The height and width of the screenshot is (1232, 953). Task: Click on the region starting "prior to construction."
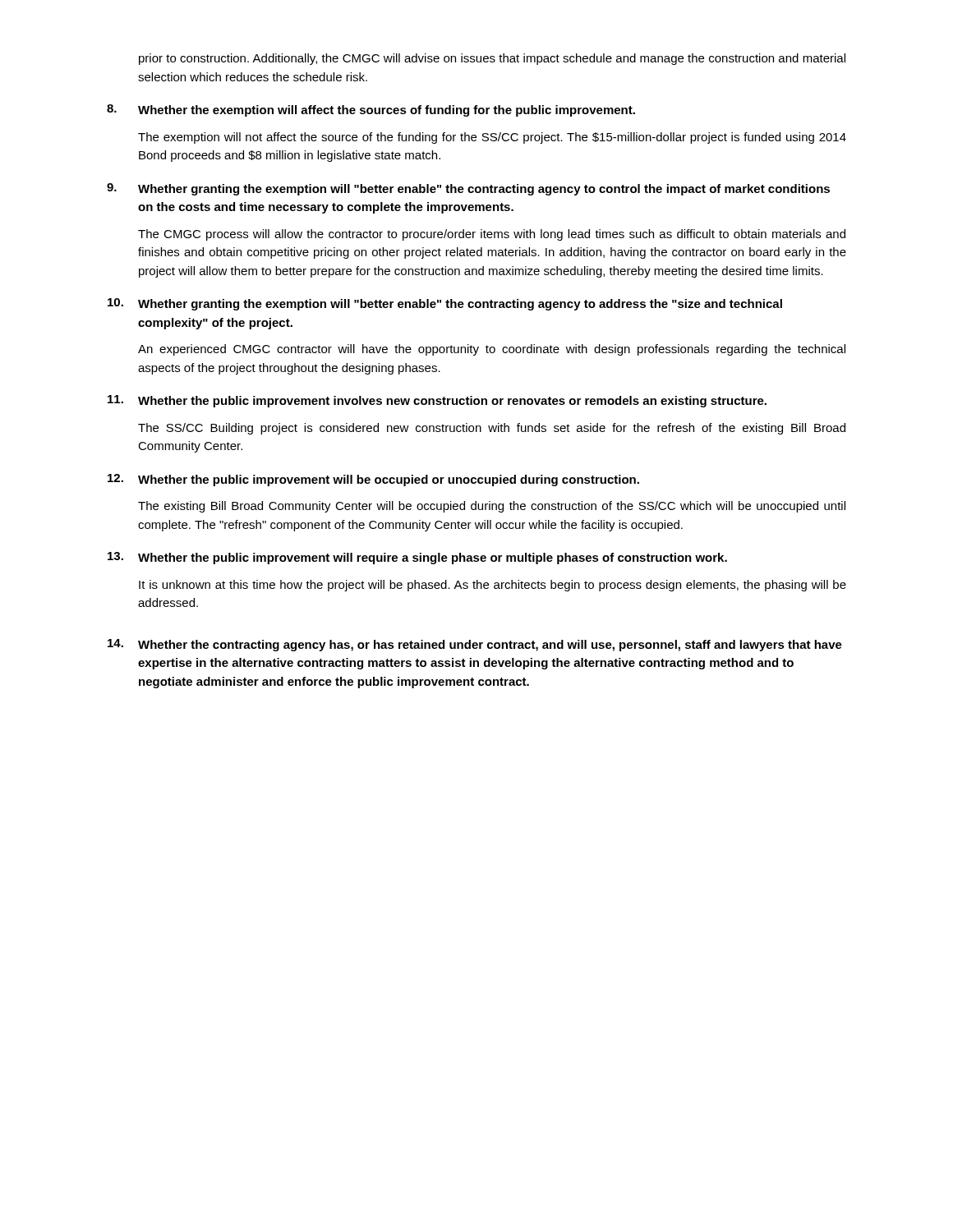click(492, 67)
